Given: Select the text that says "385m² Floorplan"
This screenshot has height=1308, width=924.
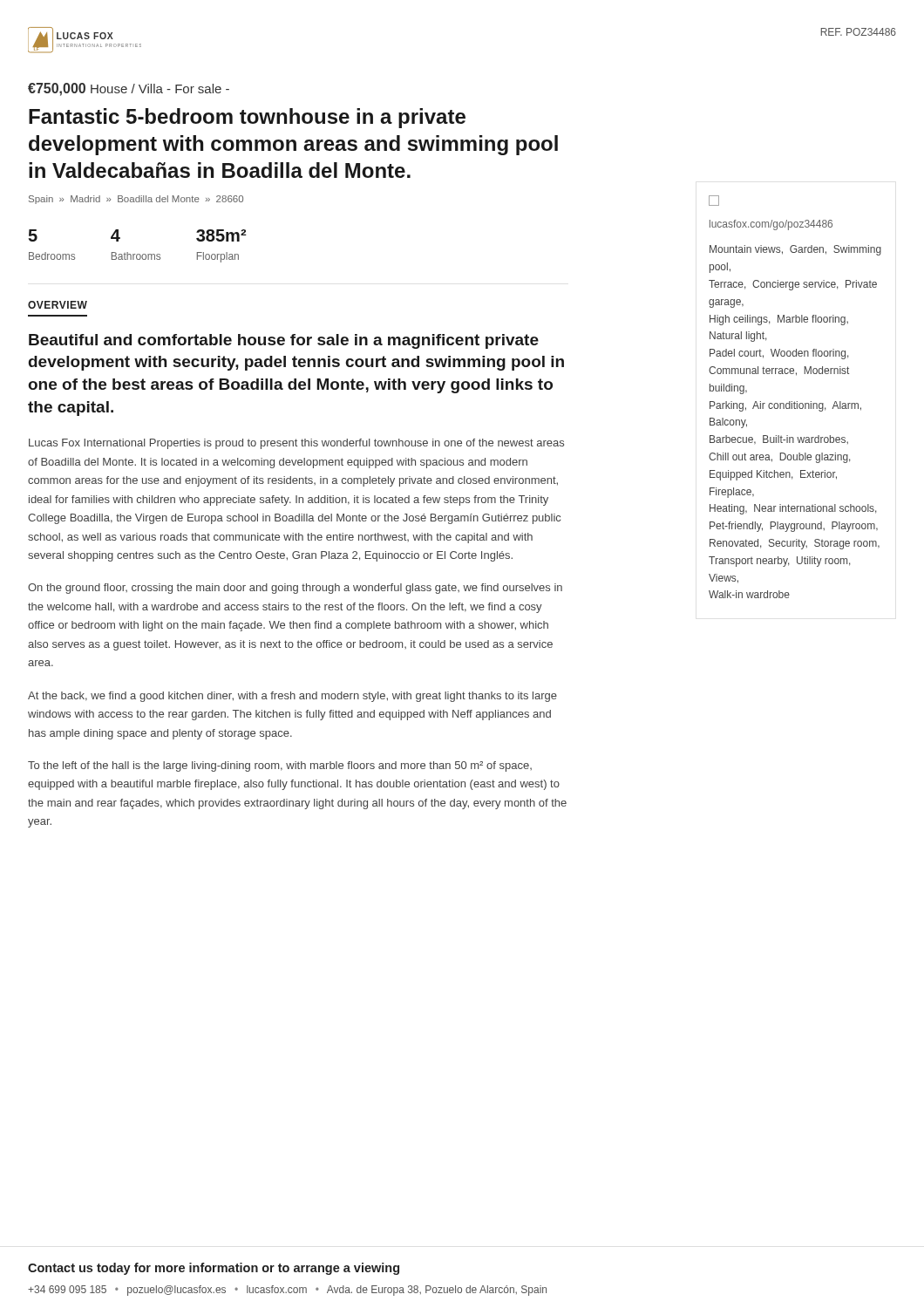Looking at the screenshot, I should (x=221, y=243).
